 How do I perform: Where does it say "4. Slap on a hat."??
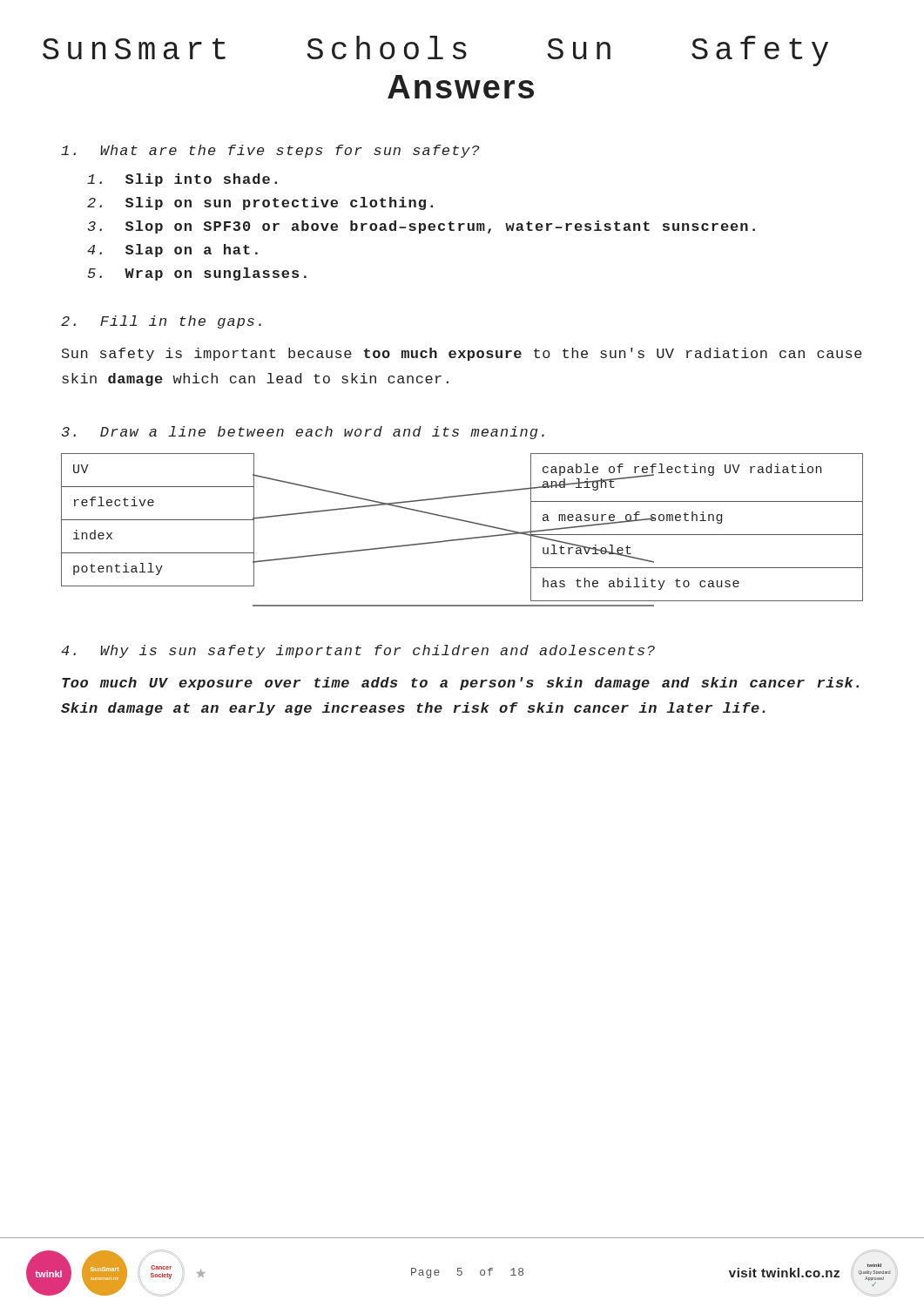[x=174, y=250]
